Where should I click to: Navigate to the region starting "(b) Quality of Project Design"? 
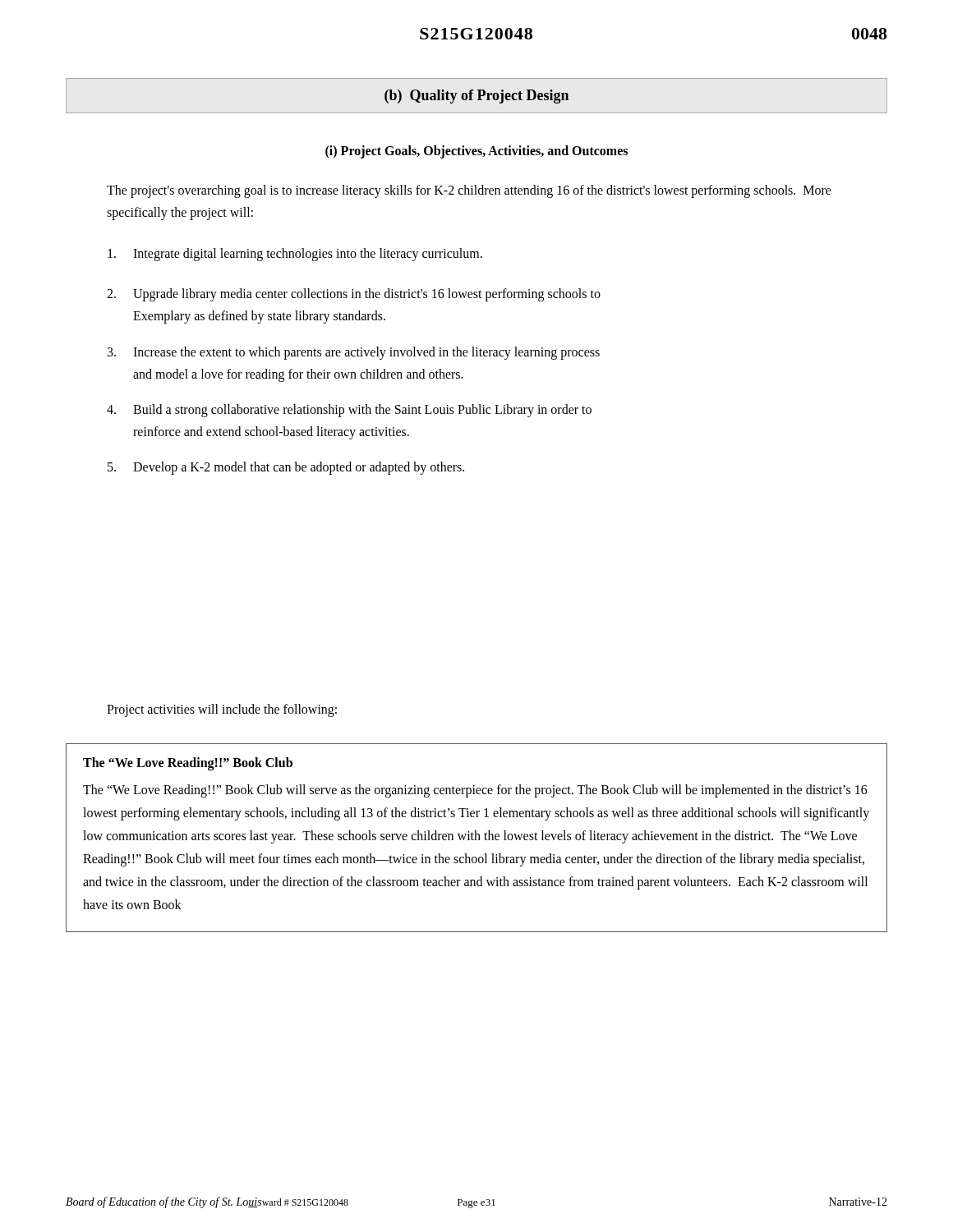tap(476, 95)
